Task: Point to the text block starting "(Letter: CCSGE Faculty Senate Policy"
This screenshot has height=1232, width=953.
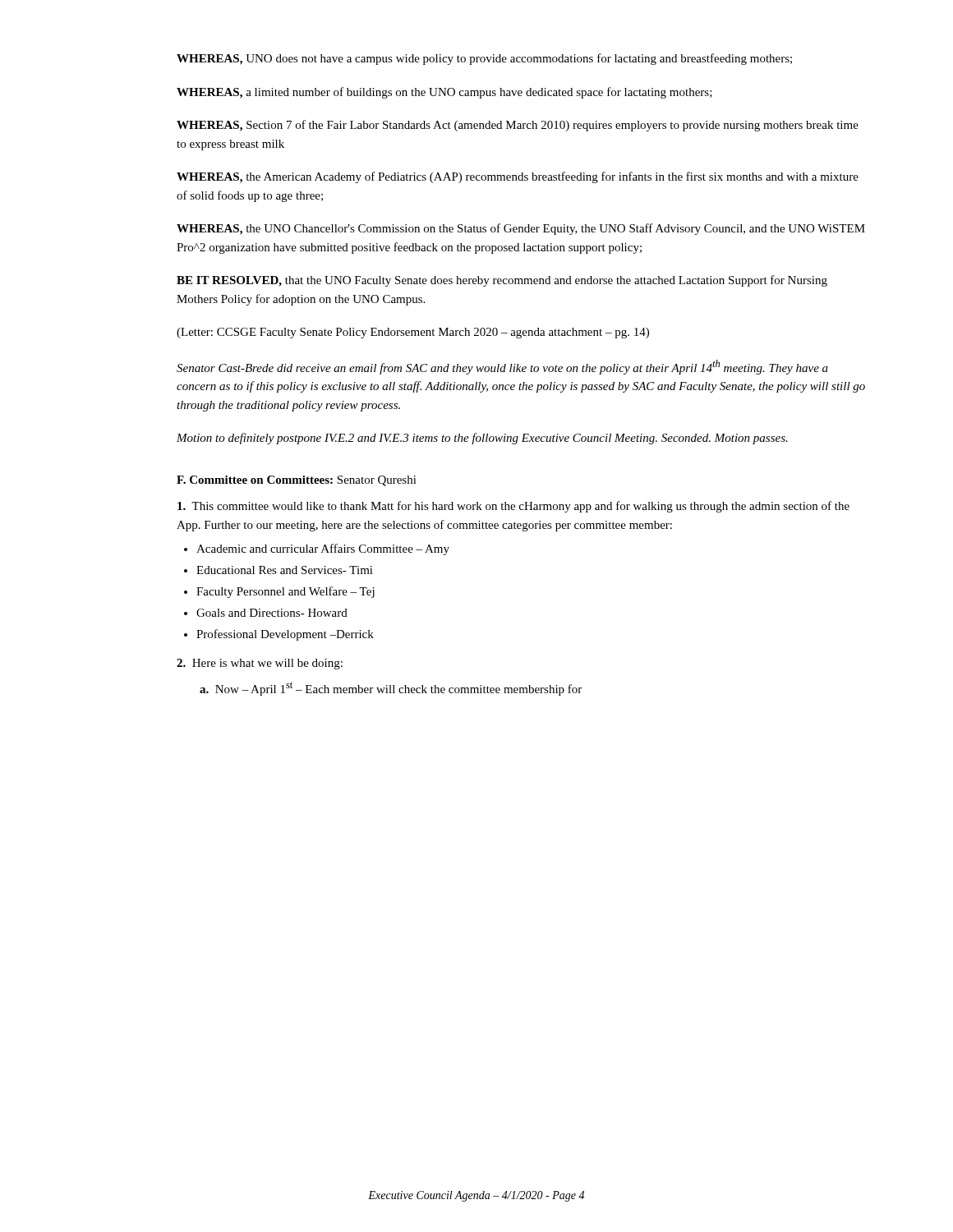Action: (413, 332)
